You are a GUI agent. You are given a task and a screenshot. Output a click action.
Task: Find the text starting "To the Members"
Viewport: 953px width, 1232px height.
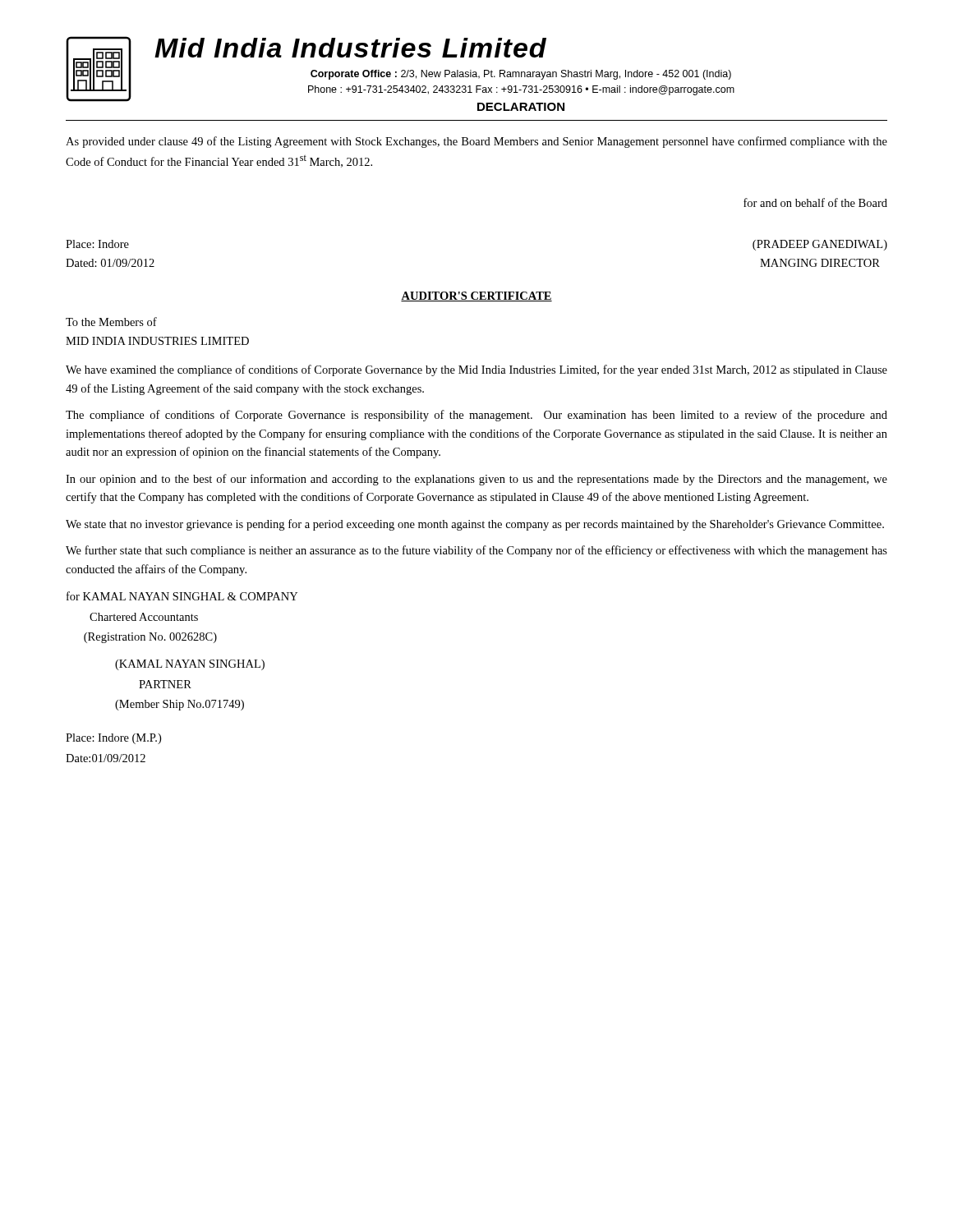[158, 331]
